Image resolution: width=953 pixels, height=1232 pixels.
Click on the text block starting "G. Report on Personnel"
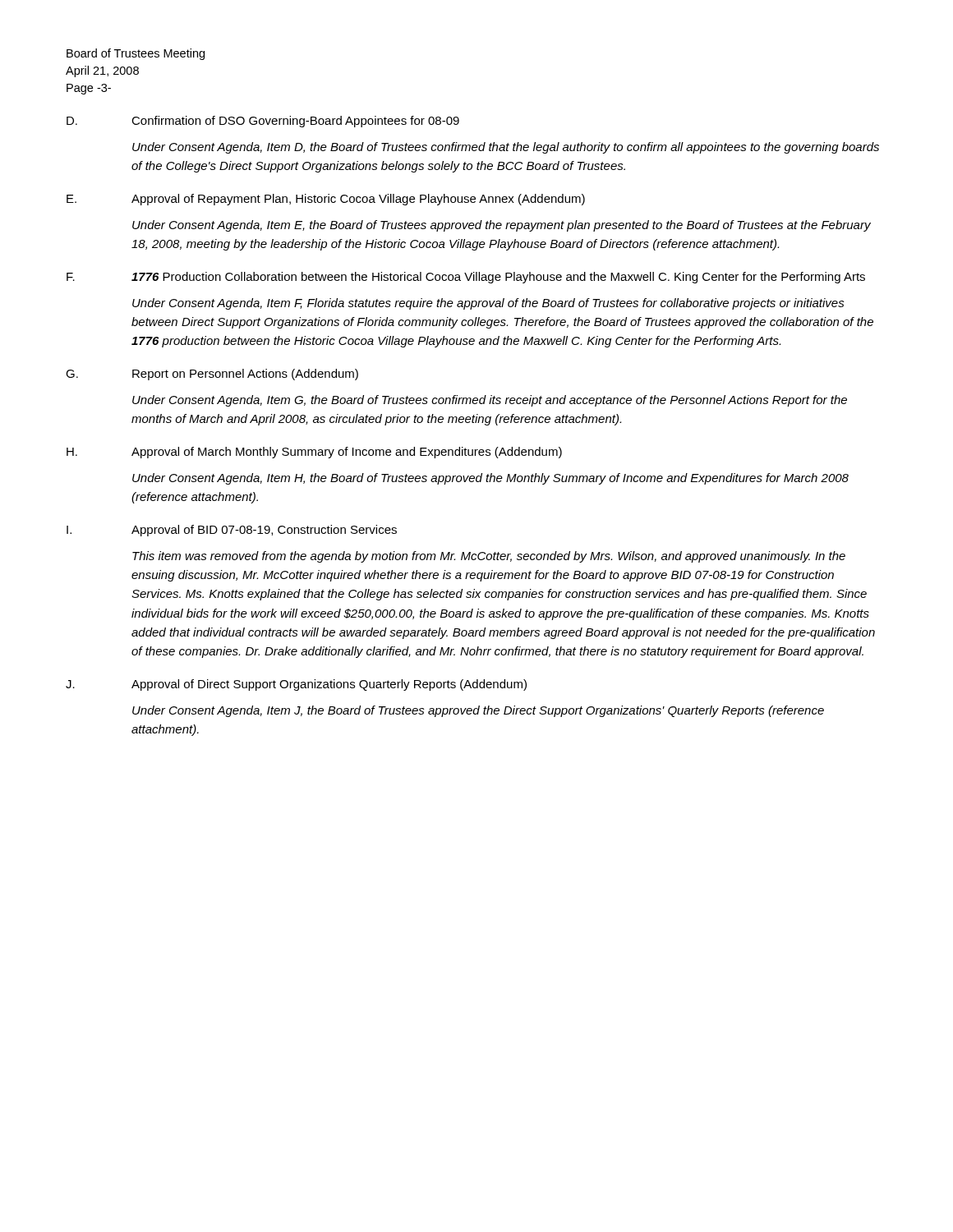pos(476,404)
